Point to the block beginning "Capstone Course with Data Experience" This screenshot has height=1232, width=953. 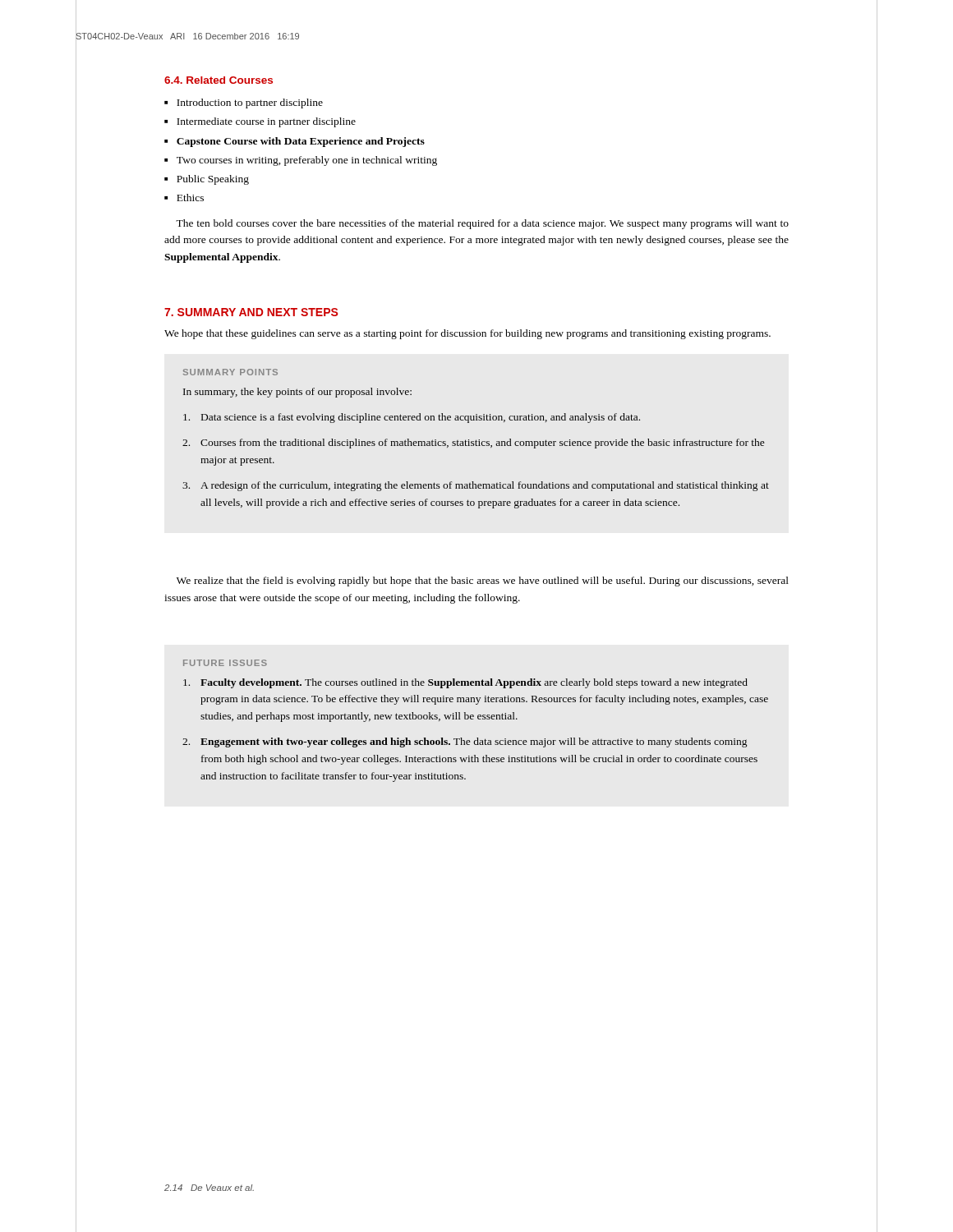point(301,141)
